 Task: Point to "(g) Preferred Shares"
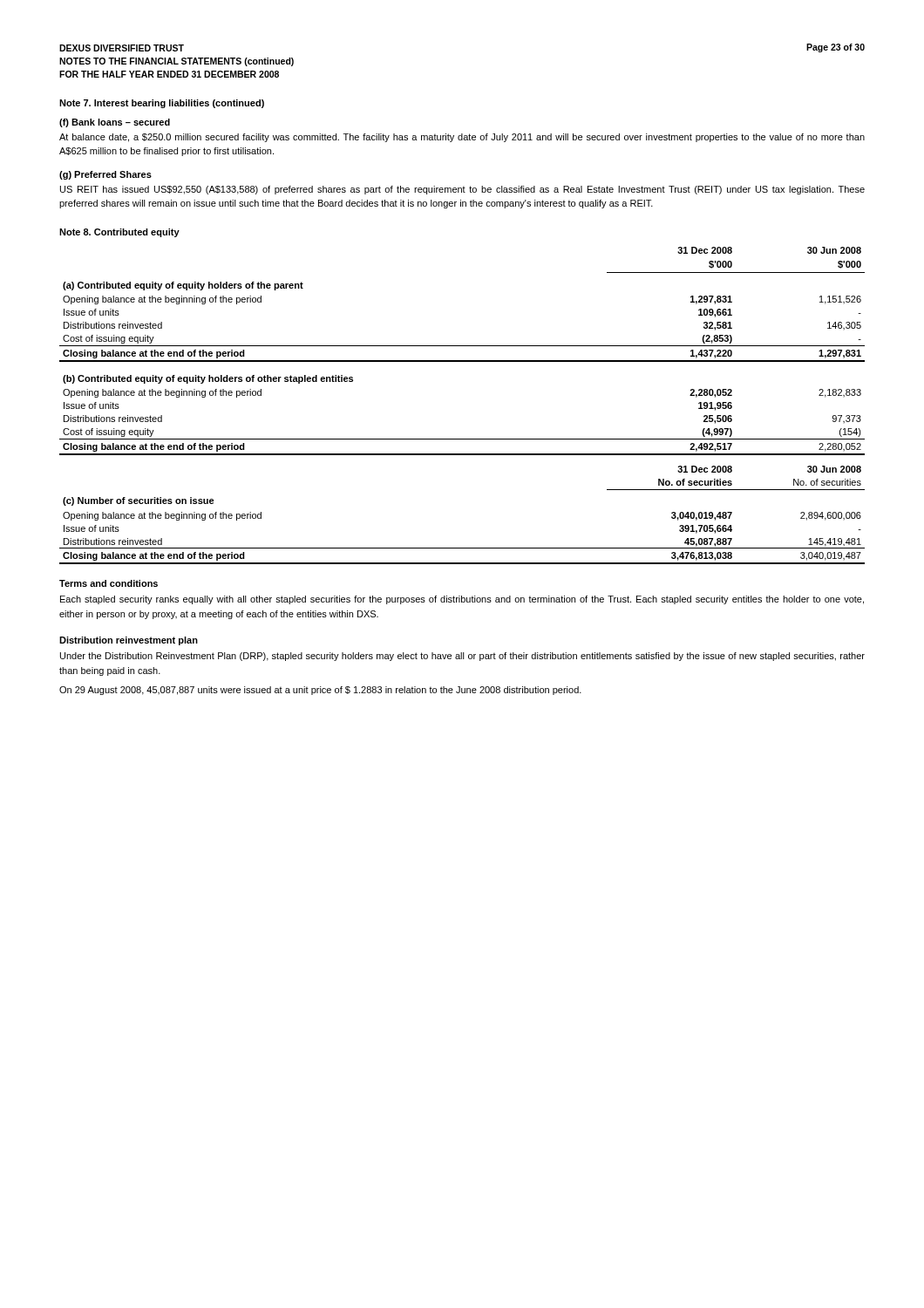pos(105,174)
